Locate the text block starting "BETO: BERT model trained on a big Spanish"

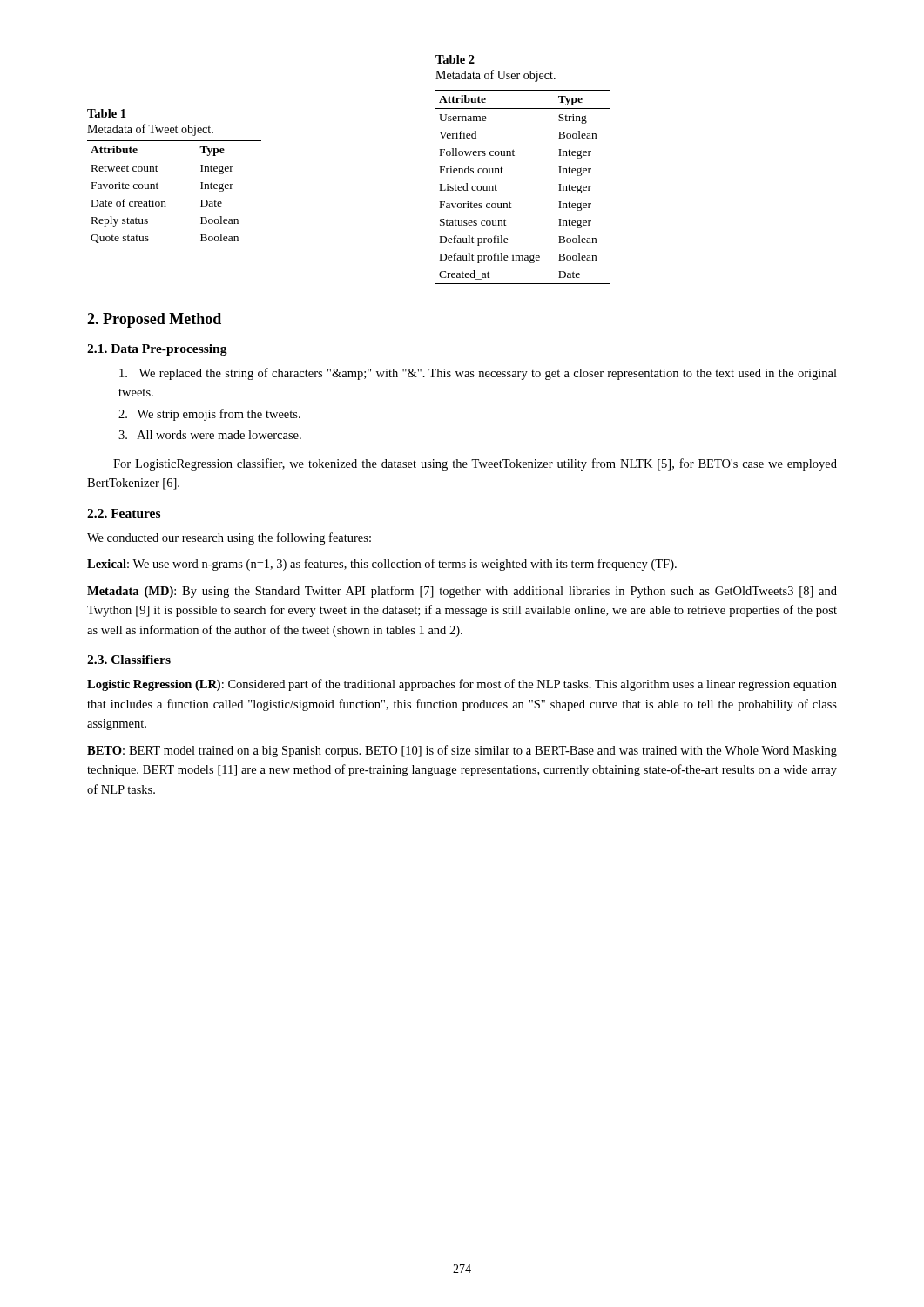point(462,769)
